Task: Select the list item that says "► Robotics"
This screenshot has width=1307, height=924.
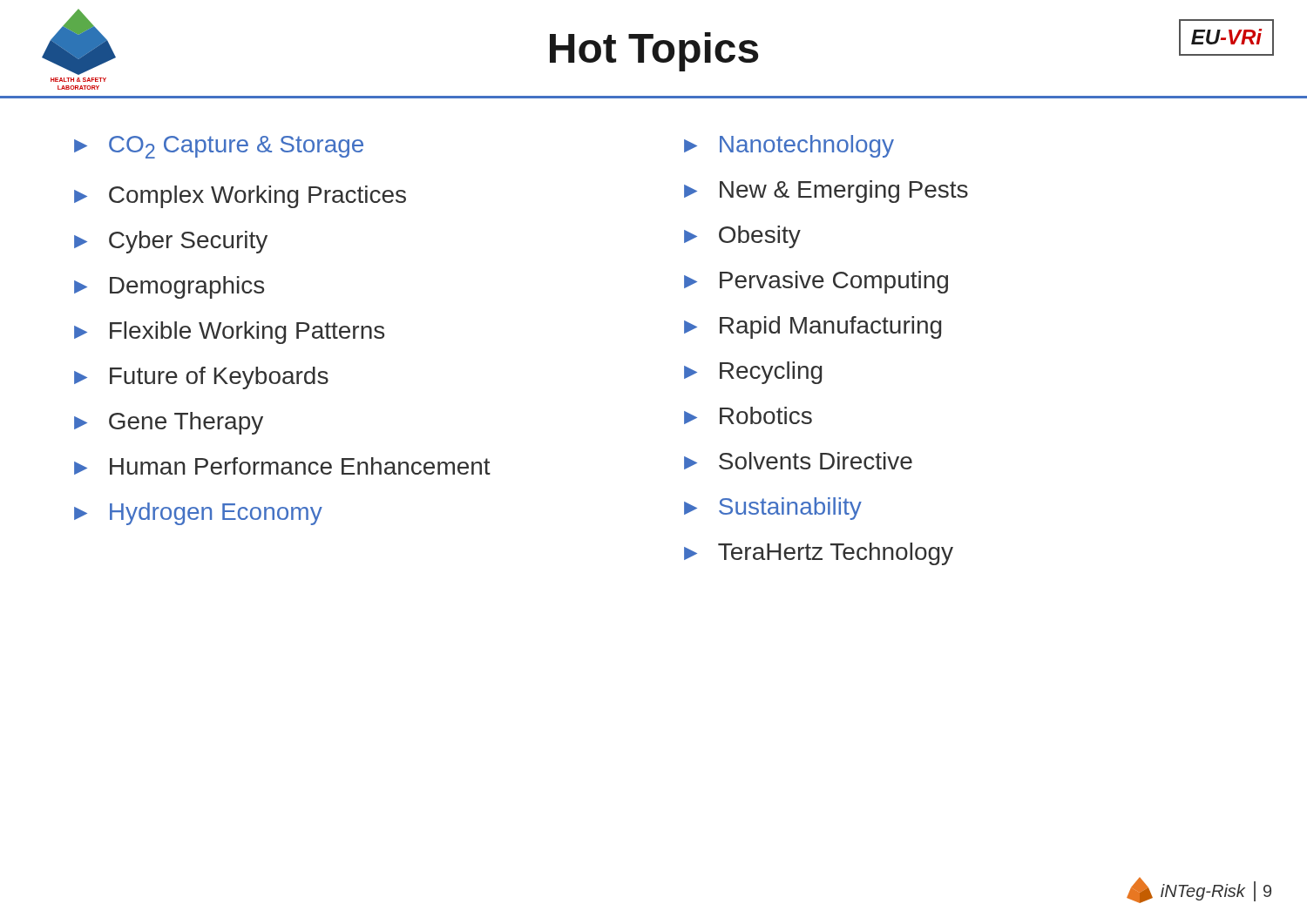Action: click(x=746, y=416)
